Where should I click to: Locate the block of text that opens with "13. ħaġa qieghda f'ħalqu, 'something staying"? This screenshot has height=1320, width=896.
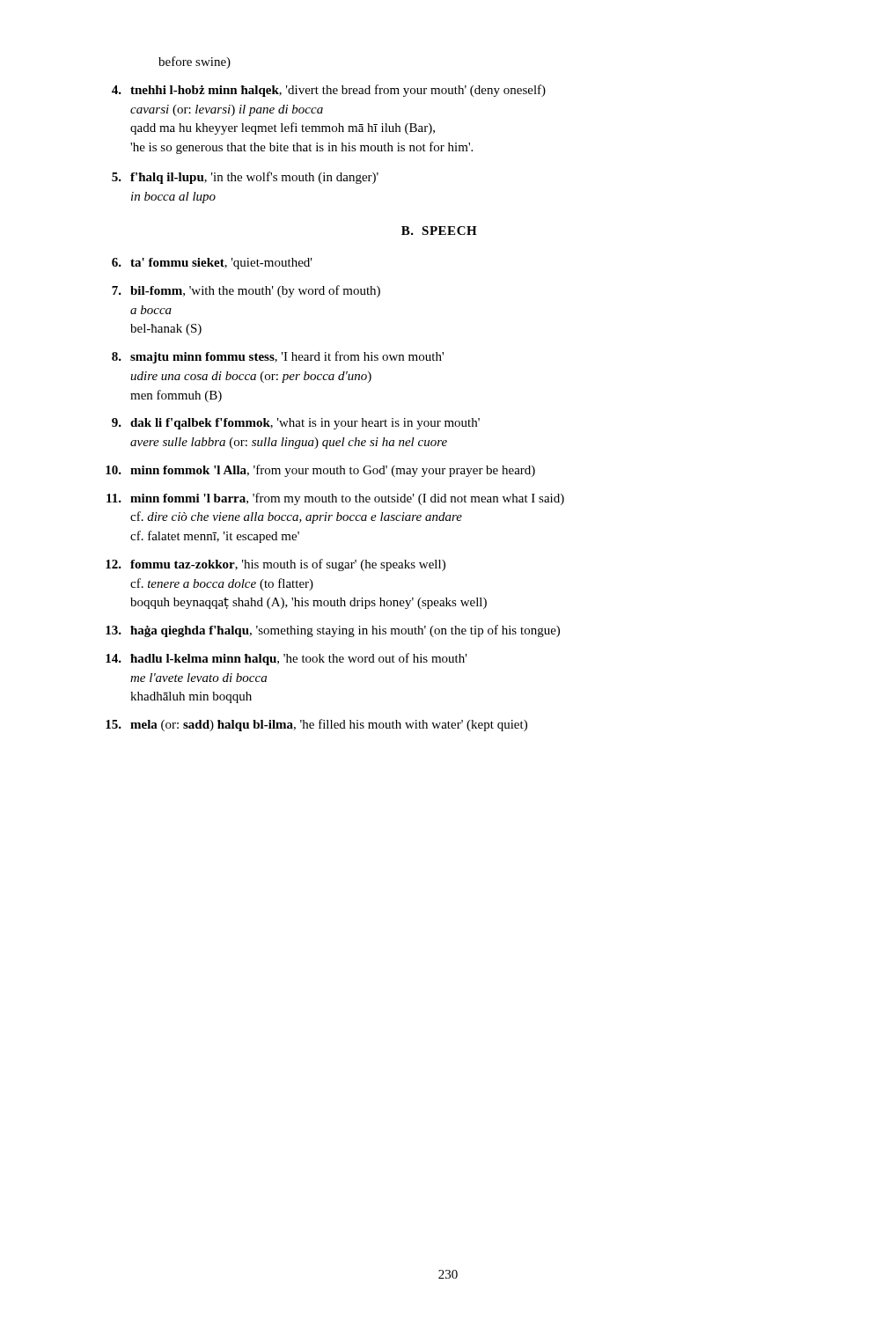tap(439, 631)
